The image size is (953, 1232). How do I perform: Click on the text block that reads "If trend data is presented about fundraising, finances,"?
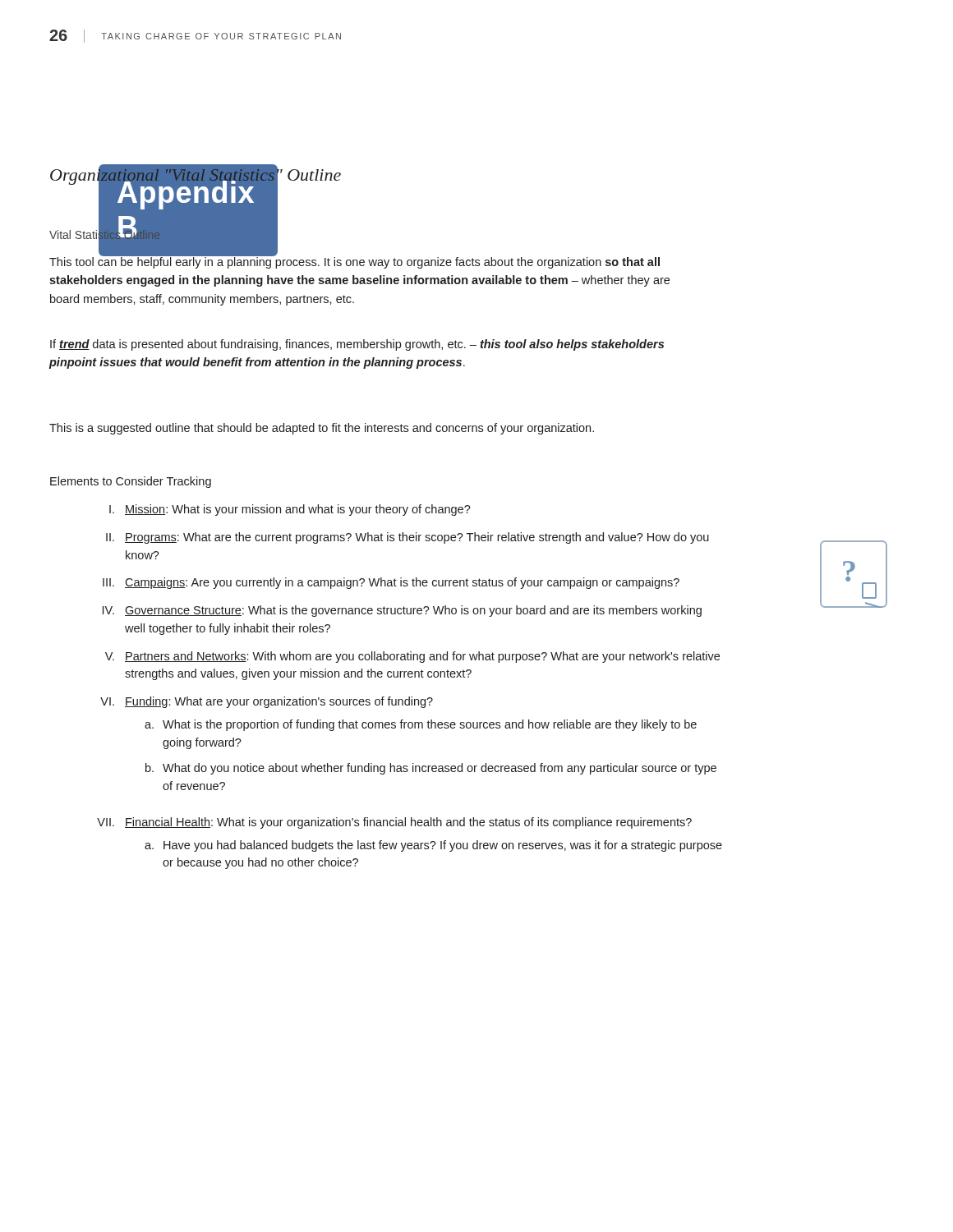(x=357, y=353)
